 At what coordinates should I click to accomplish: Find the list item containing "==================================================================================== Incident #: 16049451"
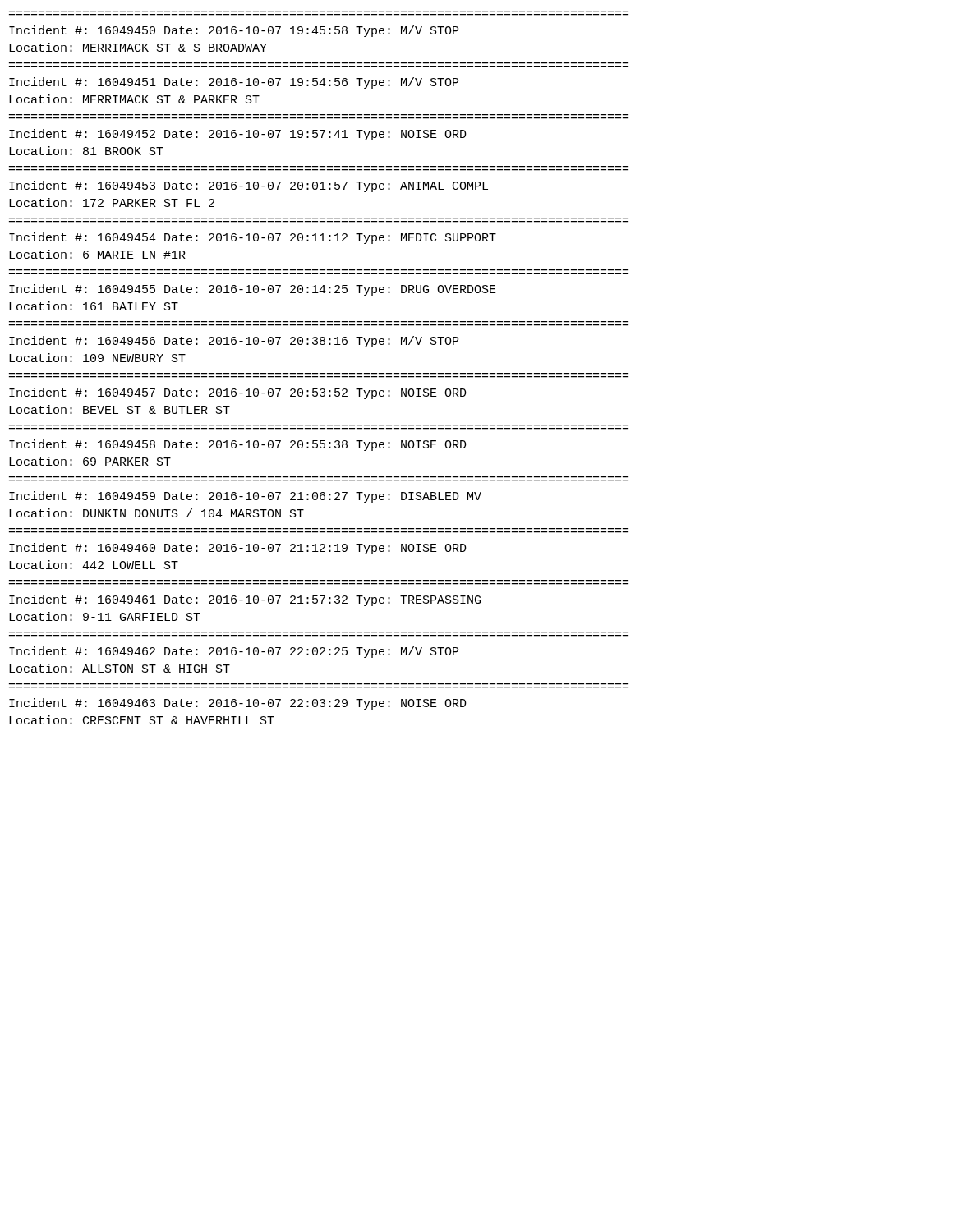tap(234, 83)
